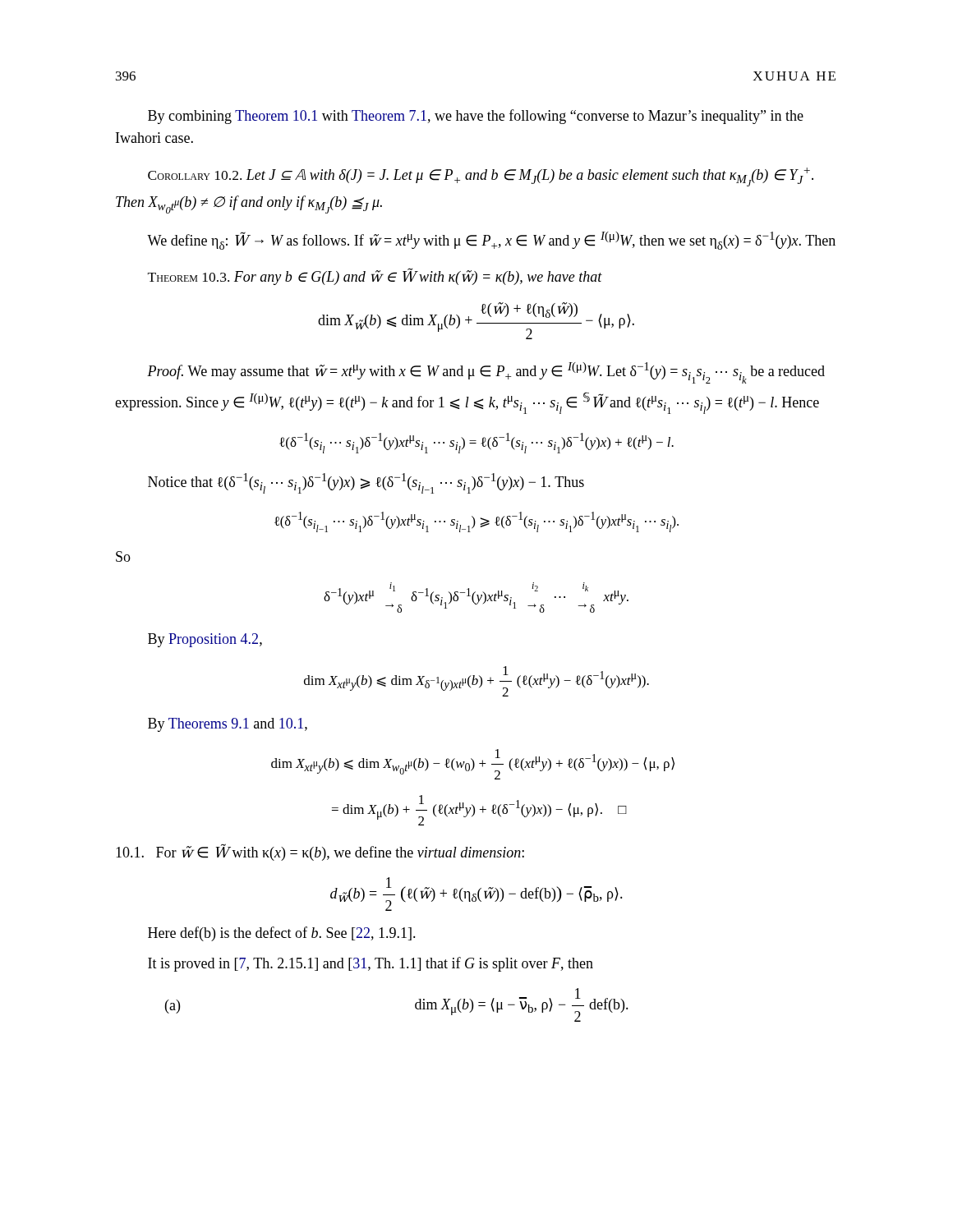The height and width of the screenshot is (1232, 953).
Task: Point to the block beginning "1. For w̃"
Action: point(476,879)
